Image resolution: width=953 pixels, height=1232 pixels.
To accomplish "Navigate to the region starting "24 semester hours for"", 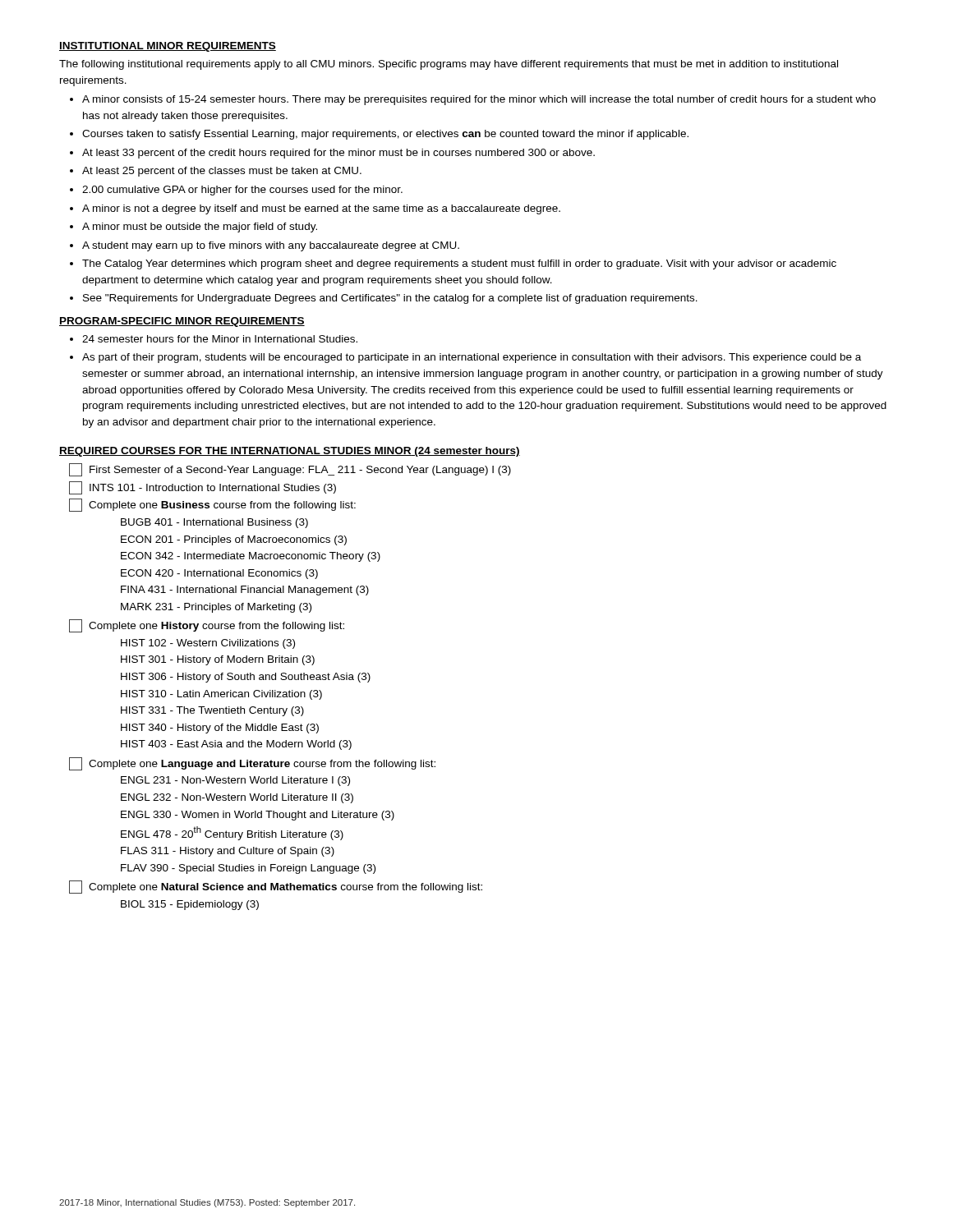I will 220,339.
